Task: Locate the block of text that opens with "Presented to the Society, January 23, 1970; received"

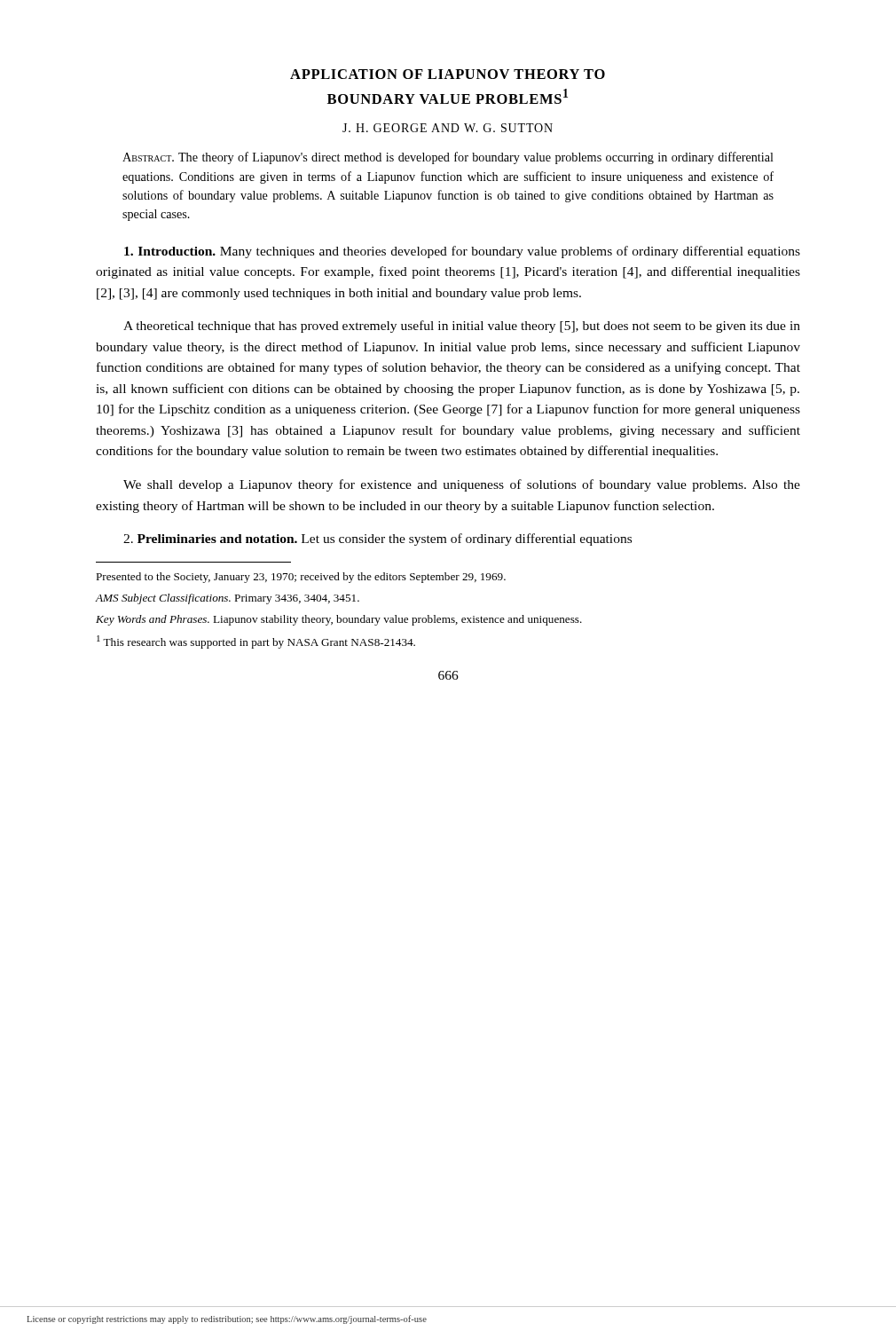Action: tap(301, 576)
